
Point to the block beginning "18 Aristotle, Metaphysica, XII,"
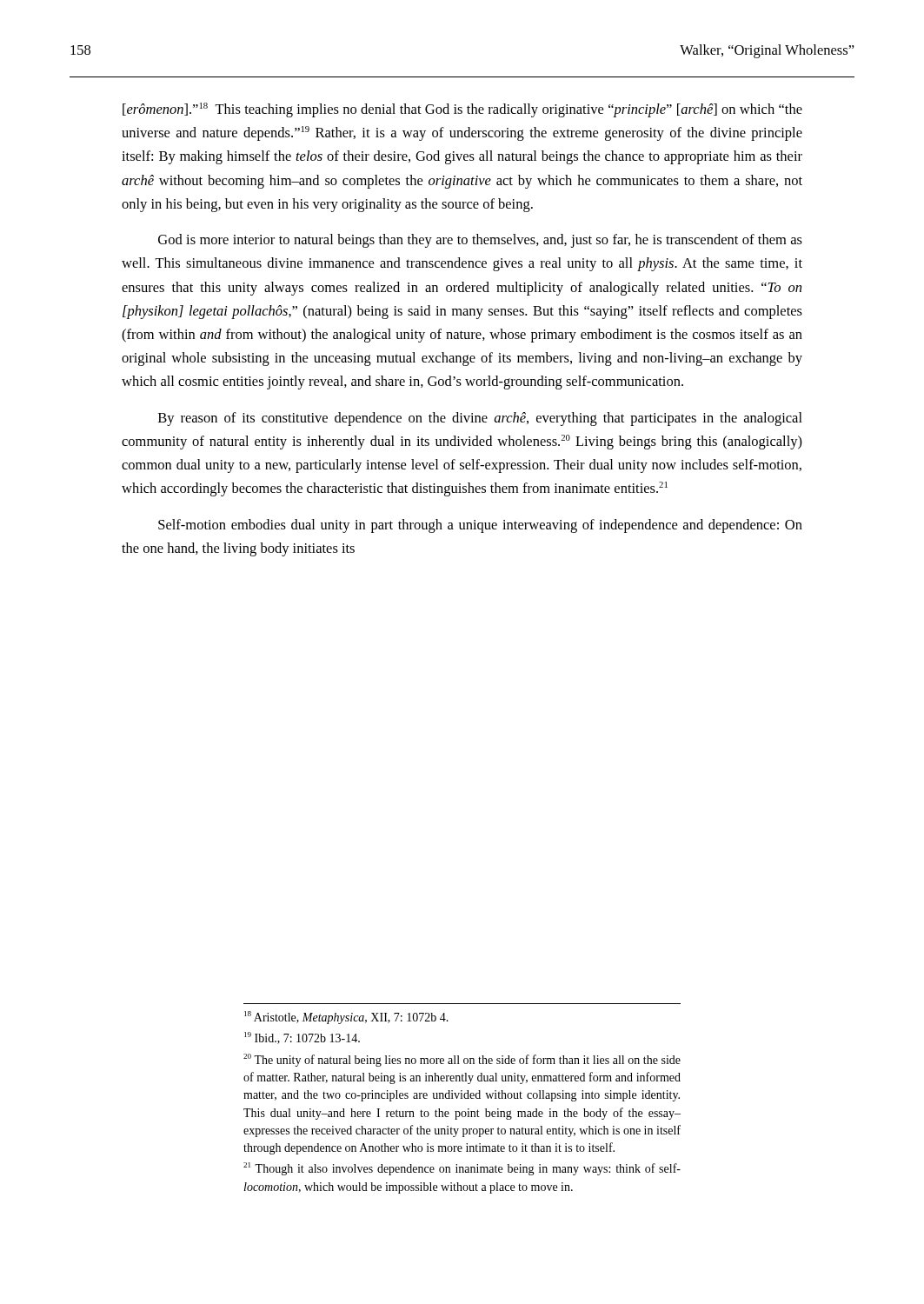(x=346, y=1017)
